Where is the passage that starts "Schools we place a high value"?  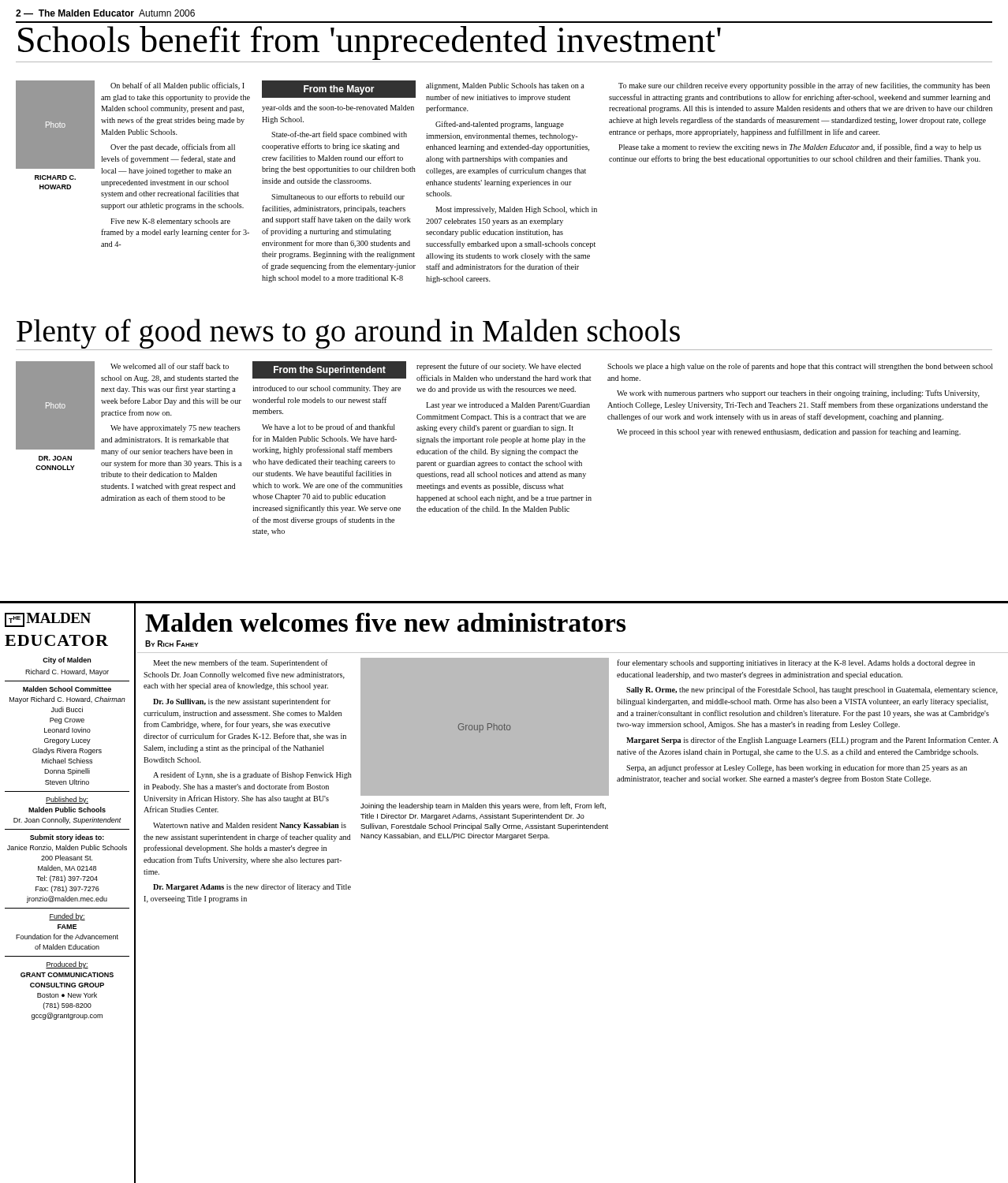pyautogui.click(x=805, y=400)
